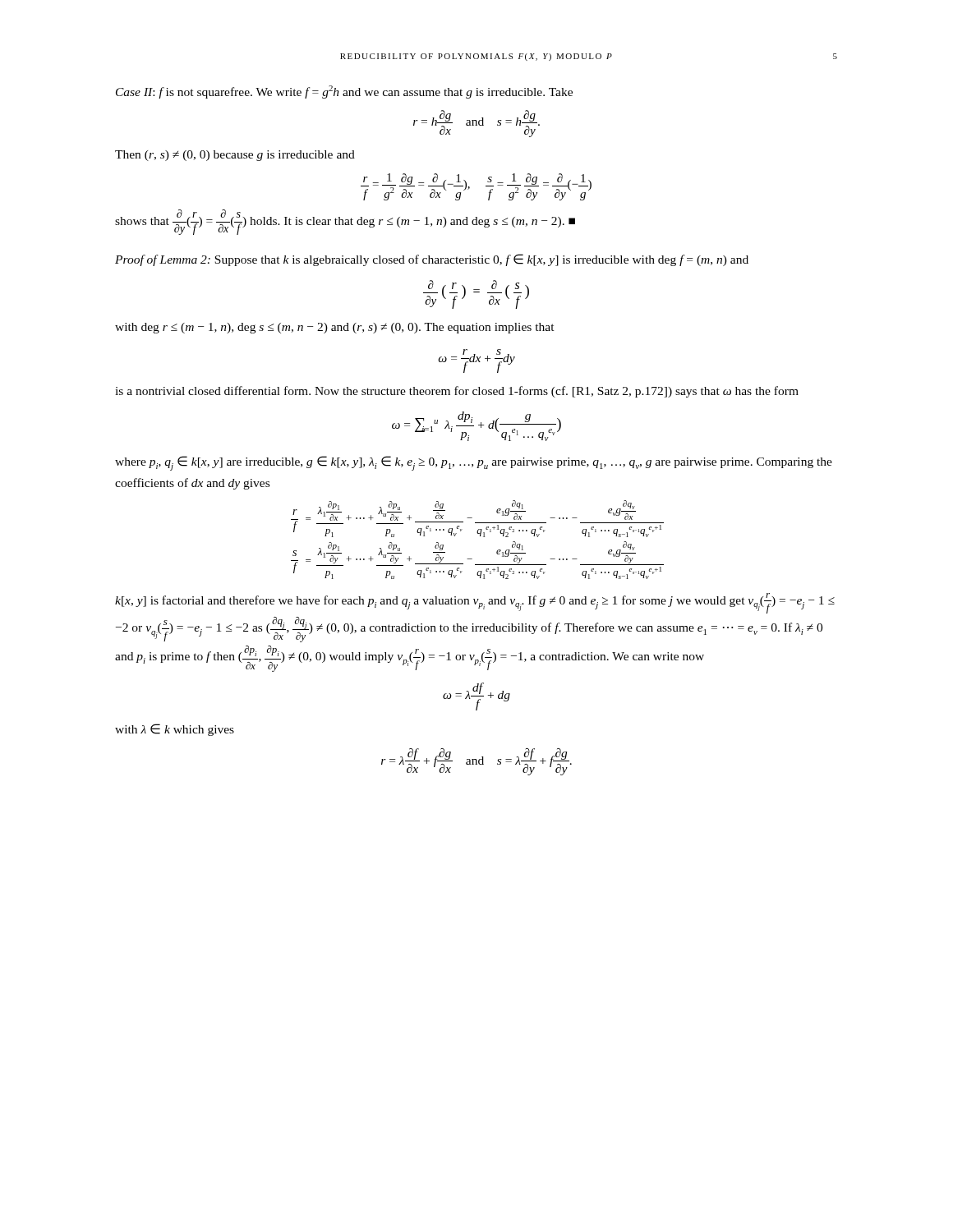Point to the block beginning "shows that ∂∂y(rf) = ∂∂x(sf) holds."
Viewport: 953px width, 1232px height.
[345, 222]
